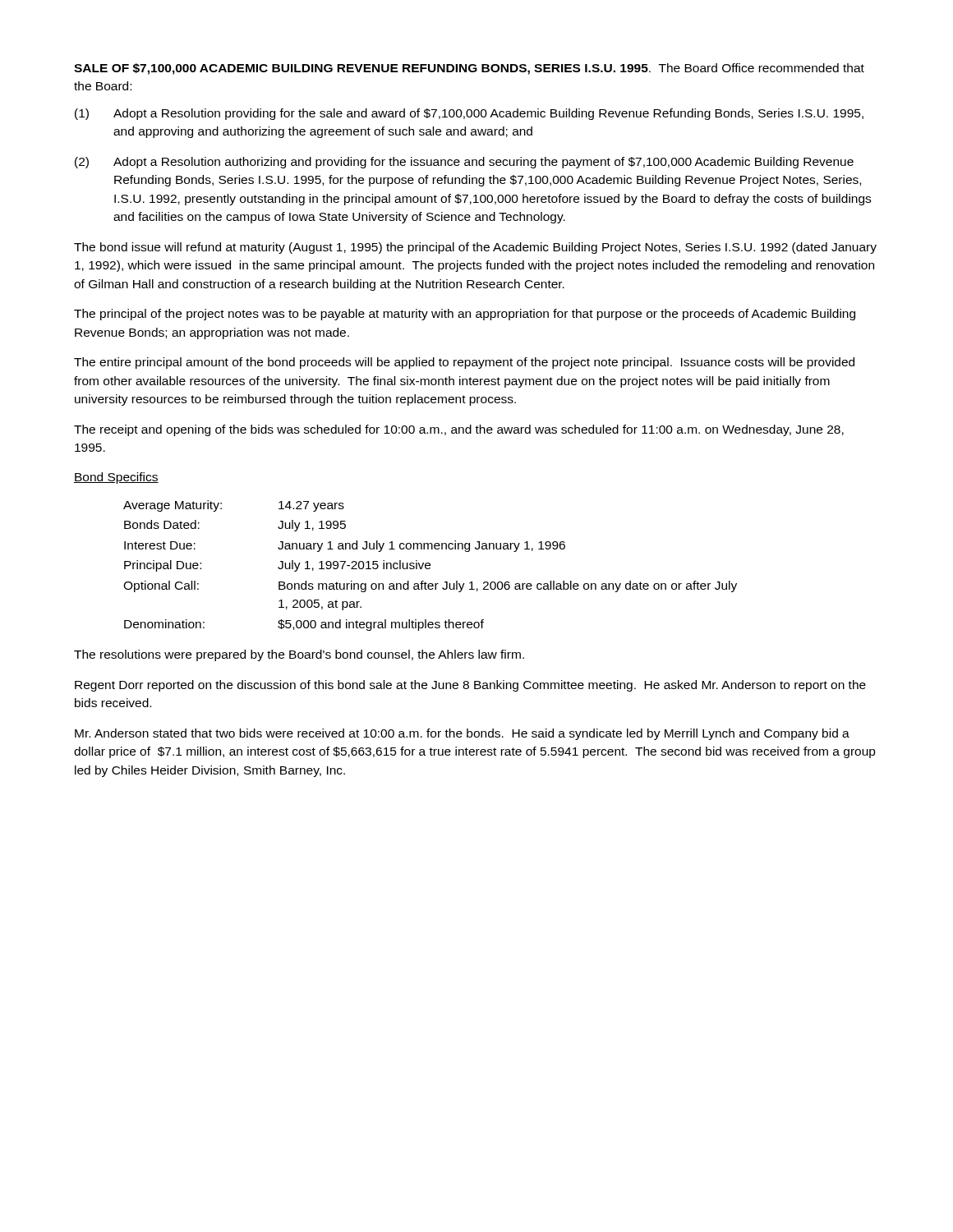This screenshot has width=953, height=1232.
Task: Select the element starting "SALE OF $7,100,000 ACADEMIC BUILDING REVENUE REFUNDING"
Action: (469, 77)
